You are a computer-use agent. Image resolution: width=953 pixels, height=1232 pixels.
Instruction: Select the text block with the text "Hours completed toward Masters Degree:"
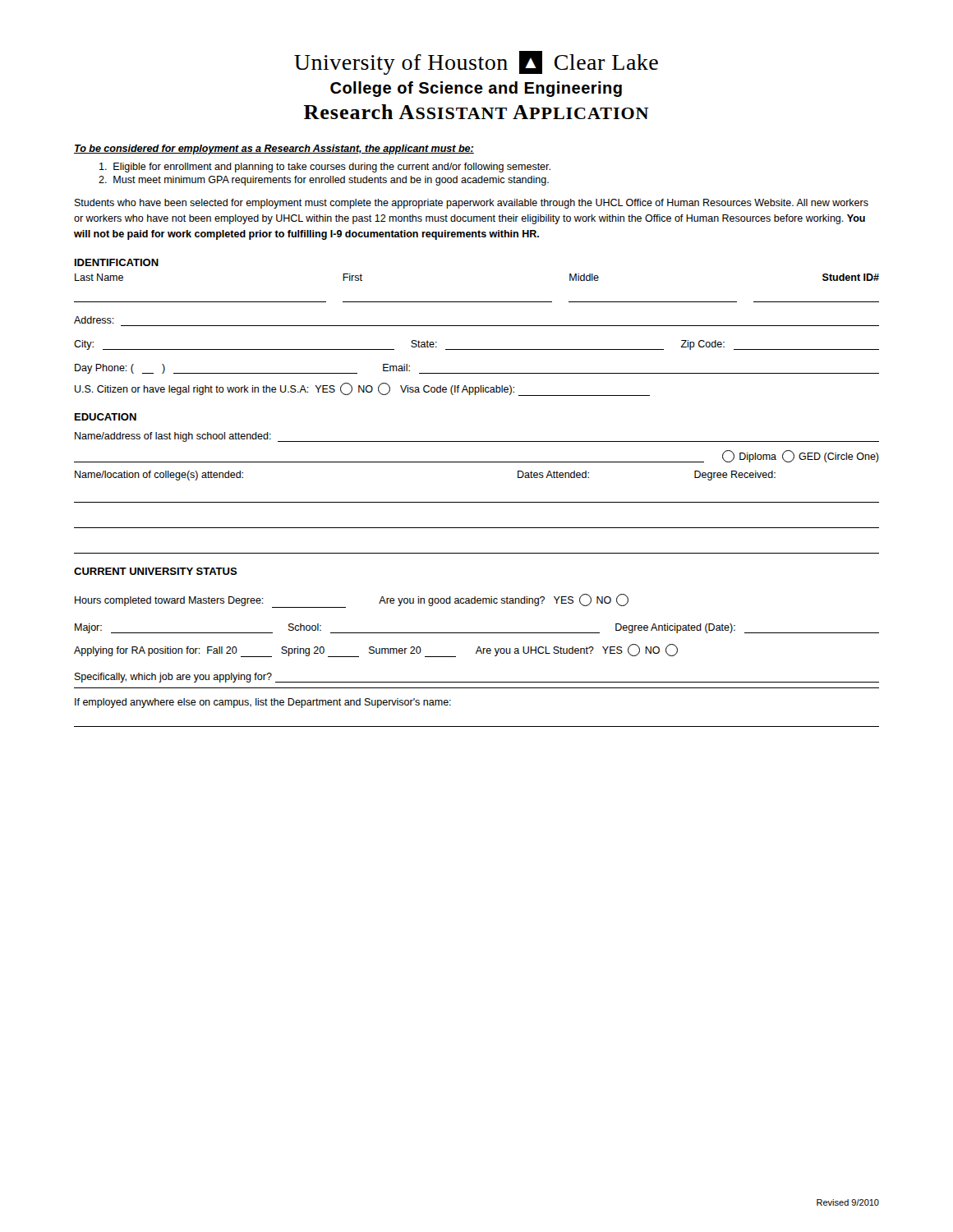point(352,600)
